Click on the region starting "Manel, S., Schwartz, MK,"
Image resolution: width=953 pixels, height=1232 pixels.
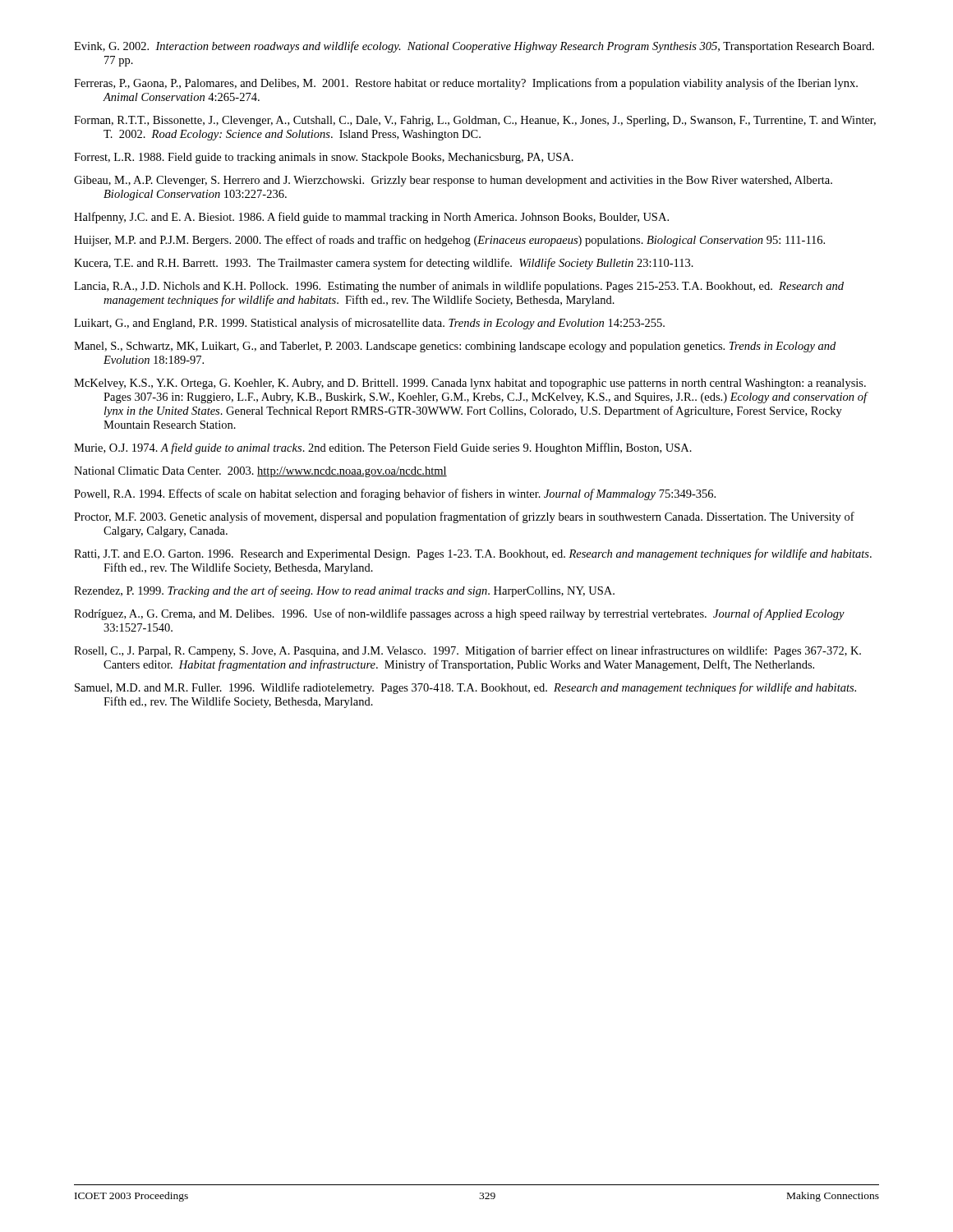click(476, 353)
